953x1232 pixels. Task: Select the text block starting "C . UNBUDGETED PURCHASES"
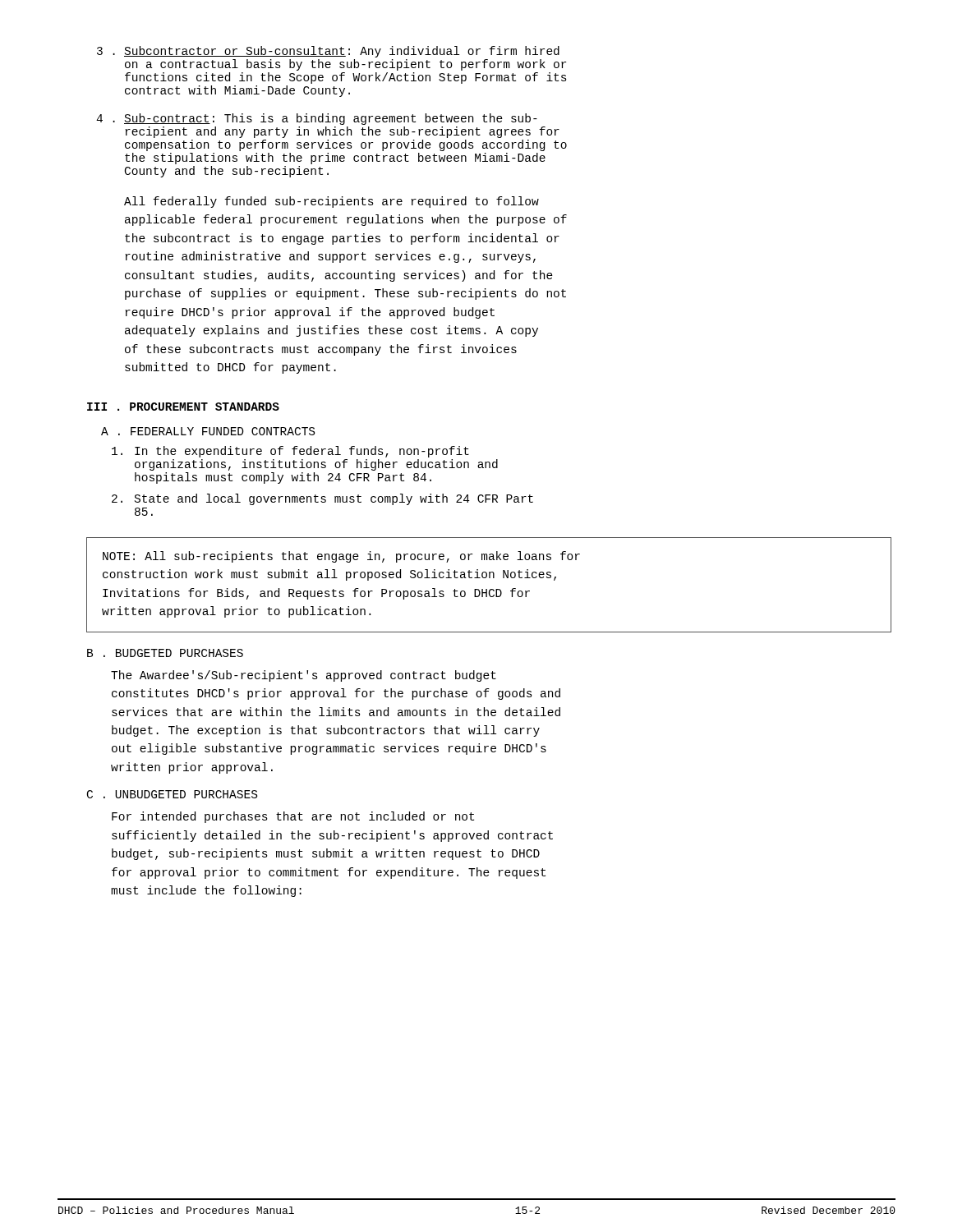[x=172, y=795]
